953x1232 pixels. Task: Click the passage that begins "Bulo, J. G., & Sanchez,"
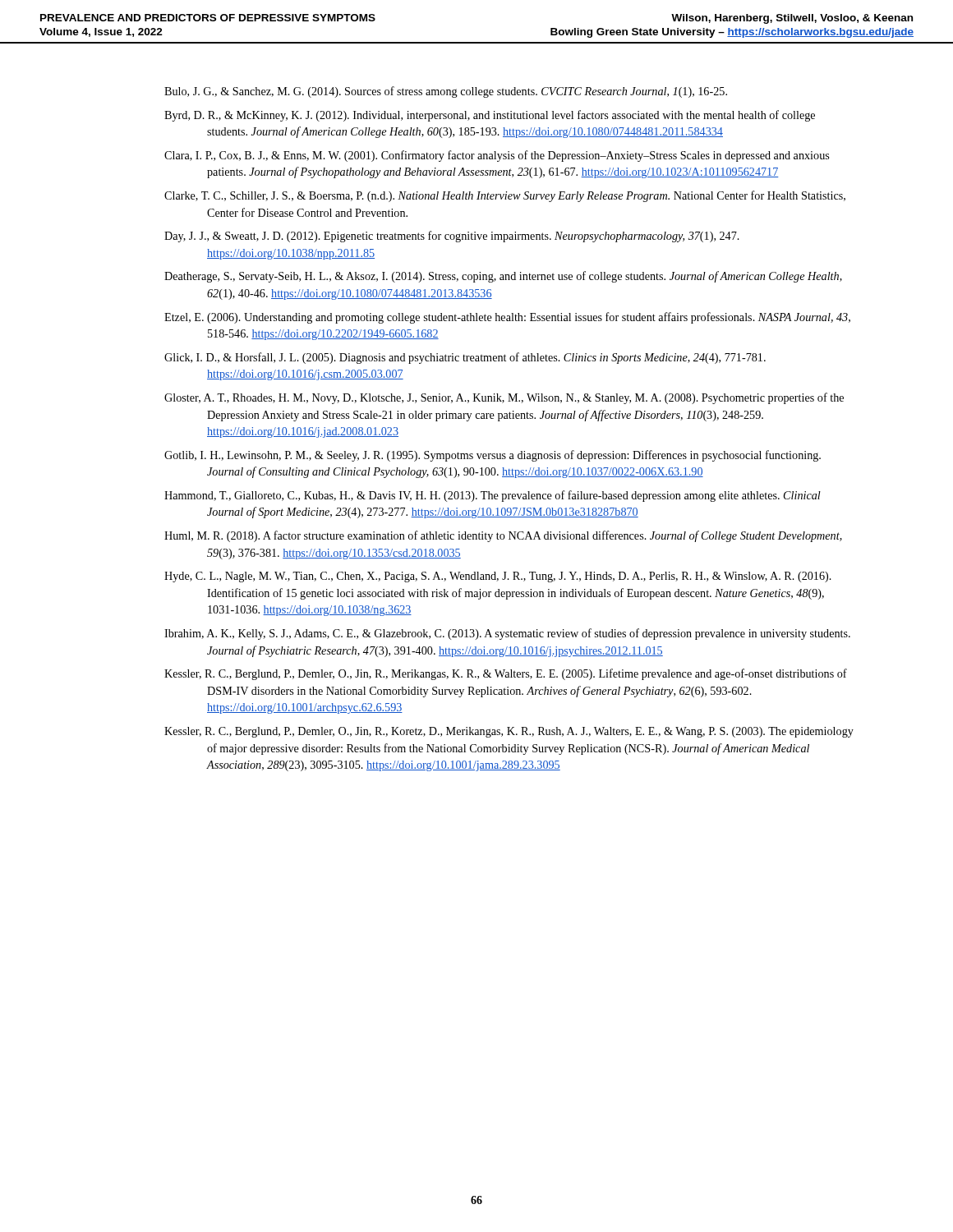point(446,91)
